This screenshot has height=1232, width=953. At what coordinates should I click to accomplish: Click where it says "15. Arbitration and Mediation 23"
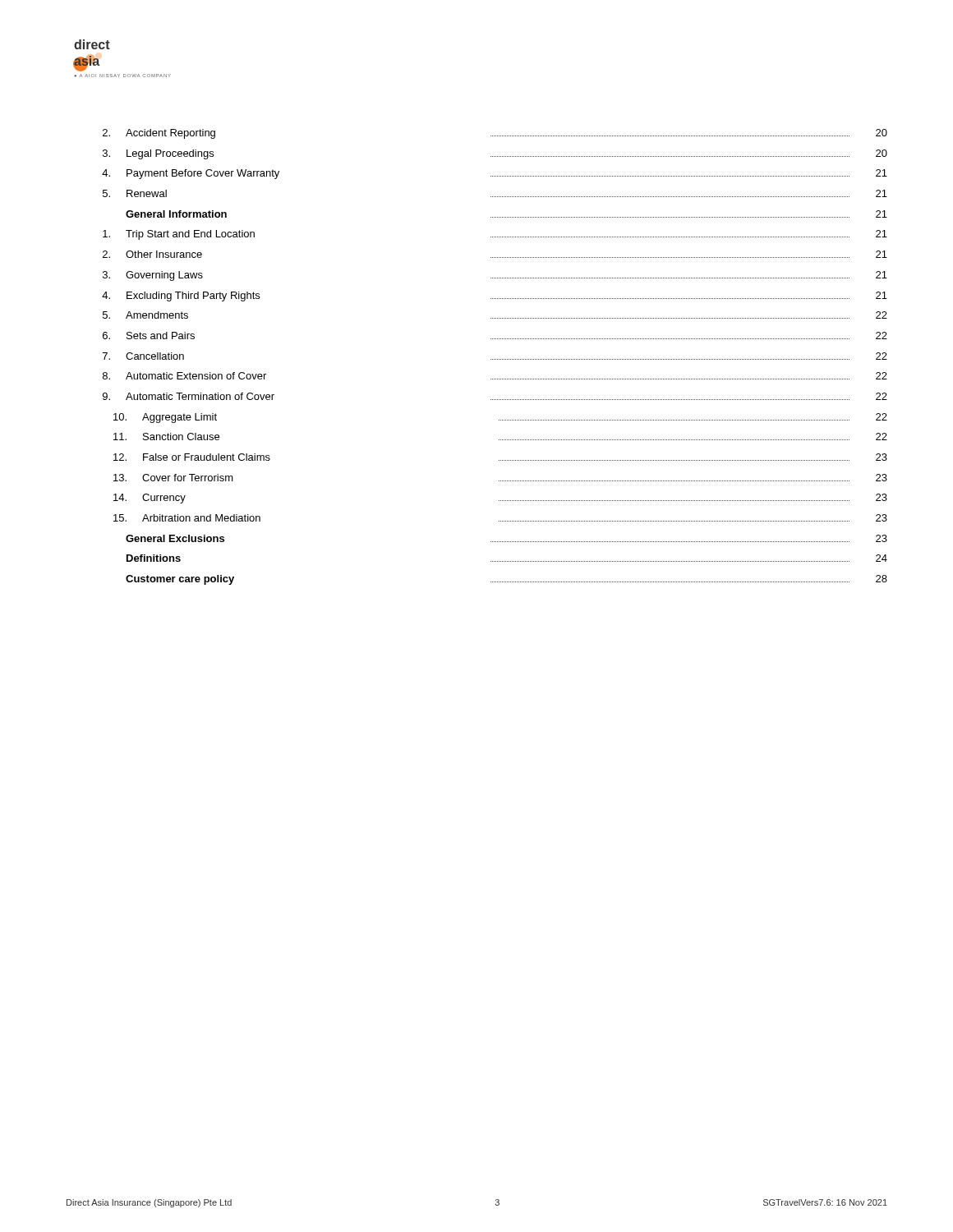(x=500, y=518)
